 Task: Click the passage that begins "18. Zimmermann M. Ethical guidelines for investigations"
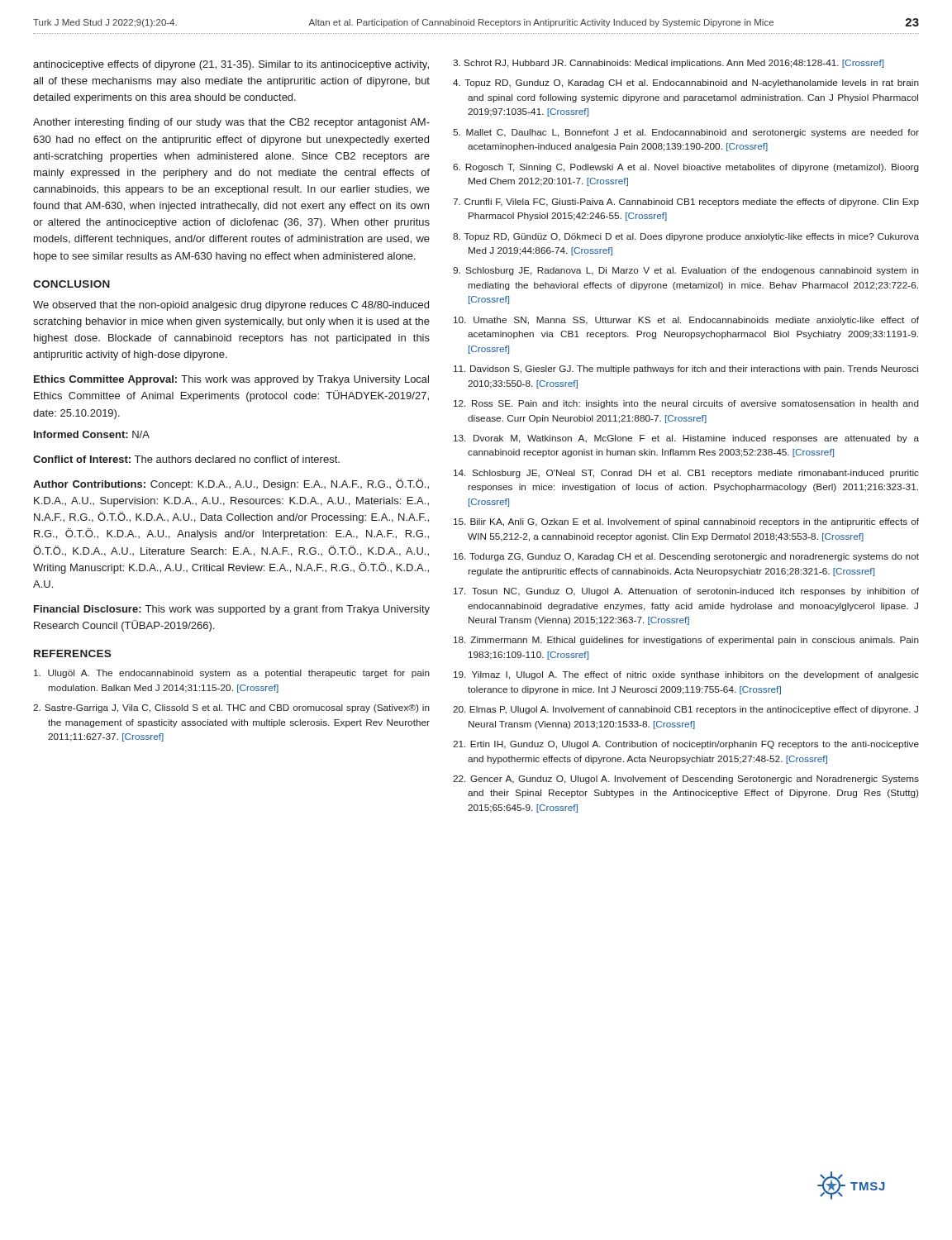(686, 647)
